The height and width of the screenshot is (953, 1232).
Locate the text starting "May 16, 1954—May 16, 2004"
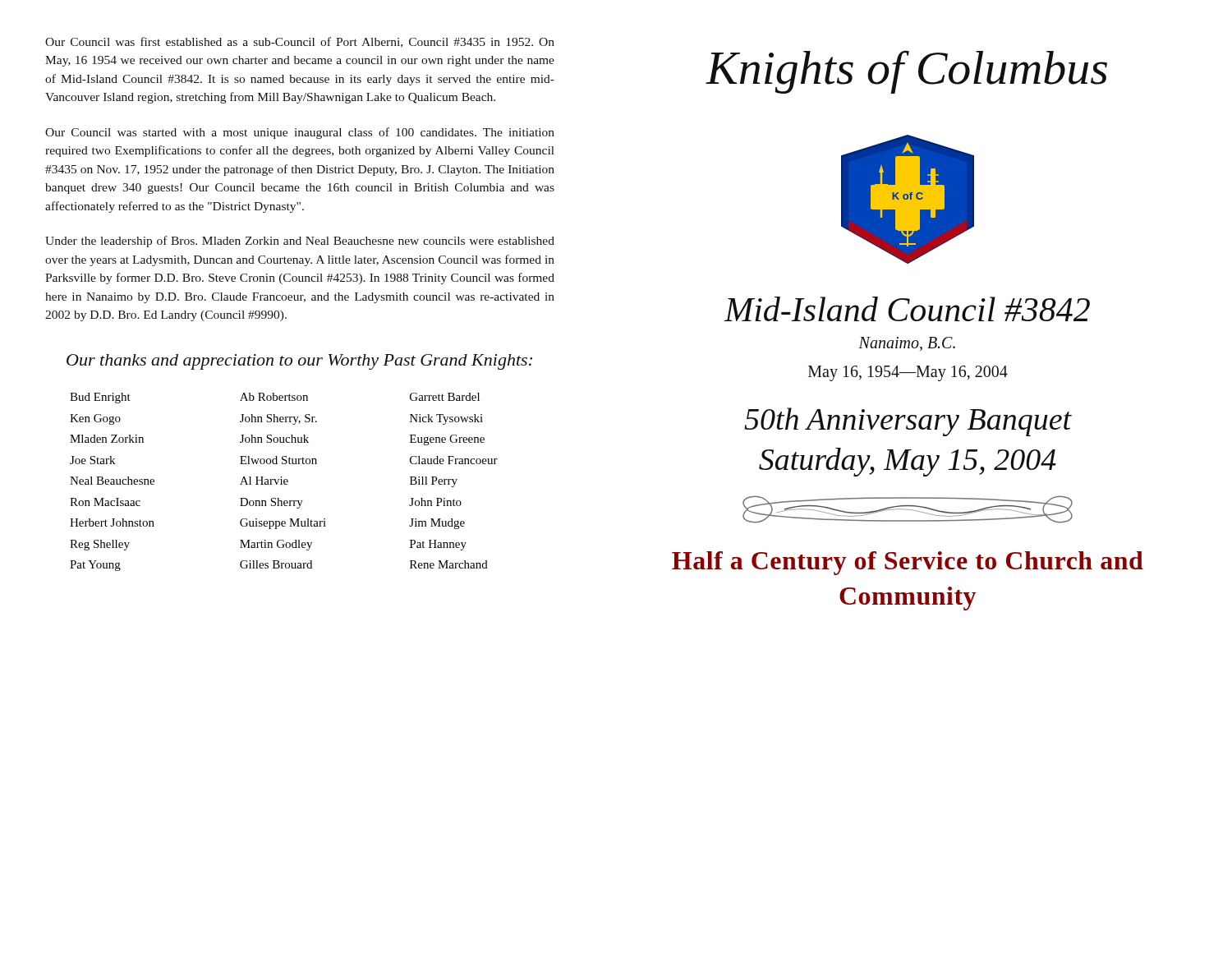(x=908, y=371)
